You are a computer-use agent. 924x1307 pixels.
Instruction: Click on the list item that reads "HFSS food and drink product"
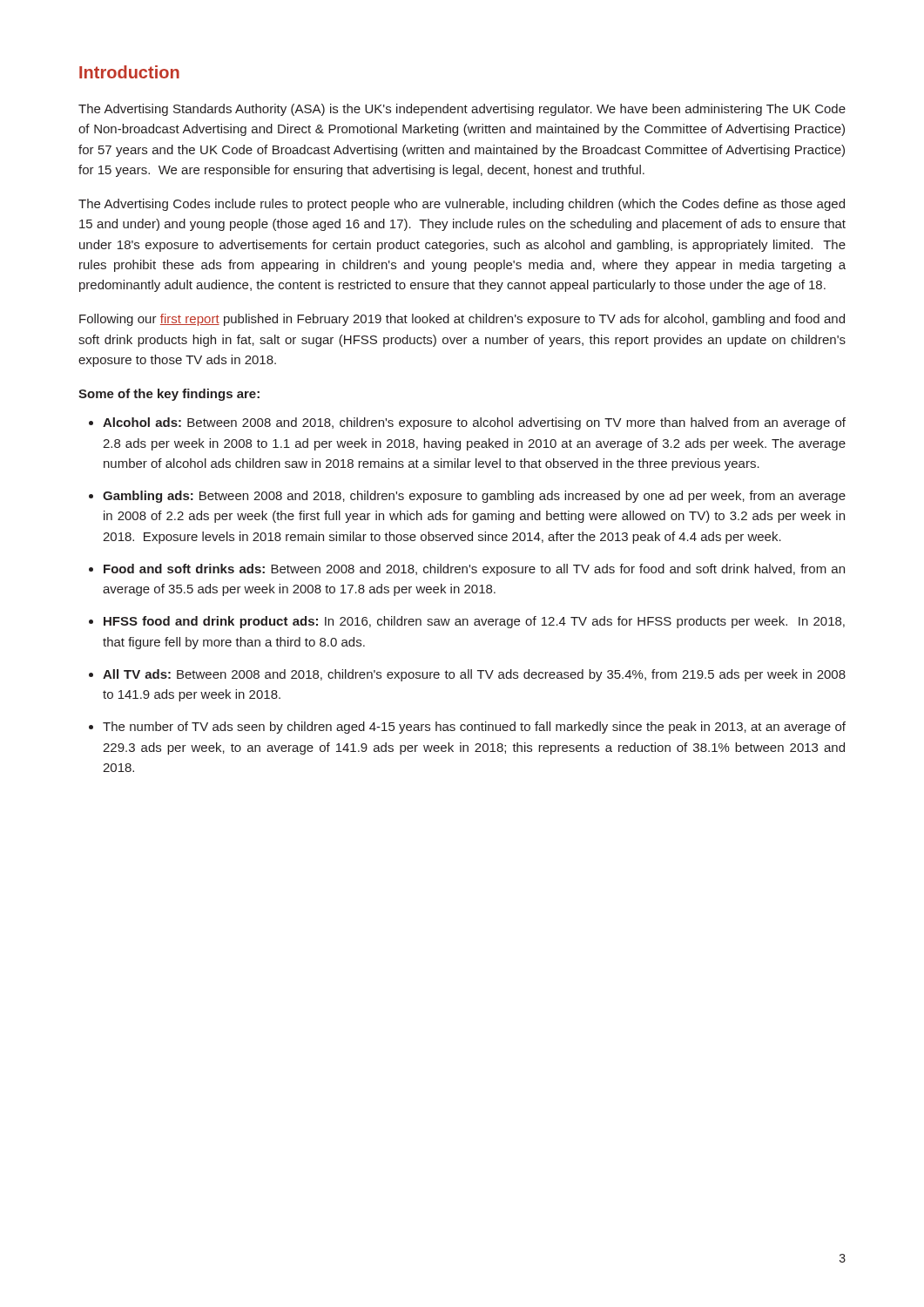point(474,631)
